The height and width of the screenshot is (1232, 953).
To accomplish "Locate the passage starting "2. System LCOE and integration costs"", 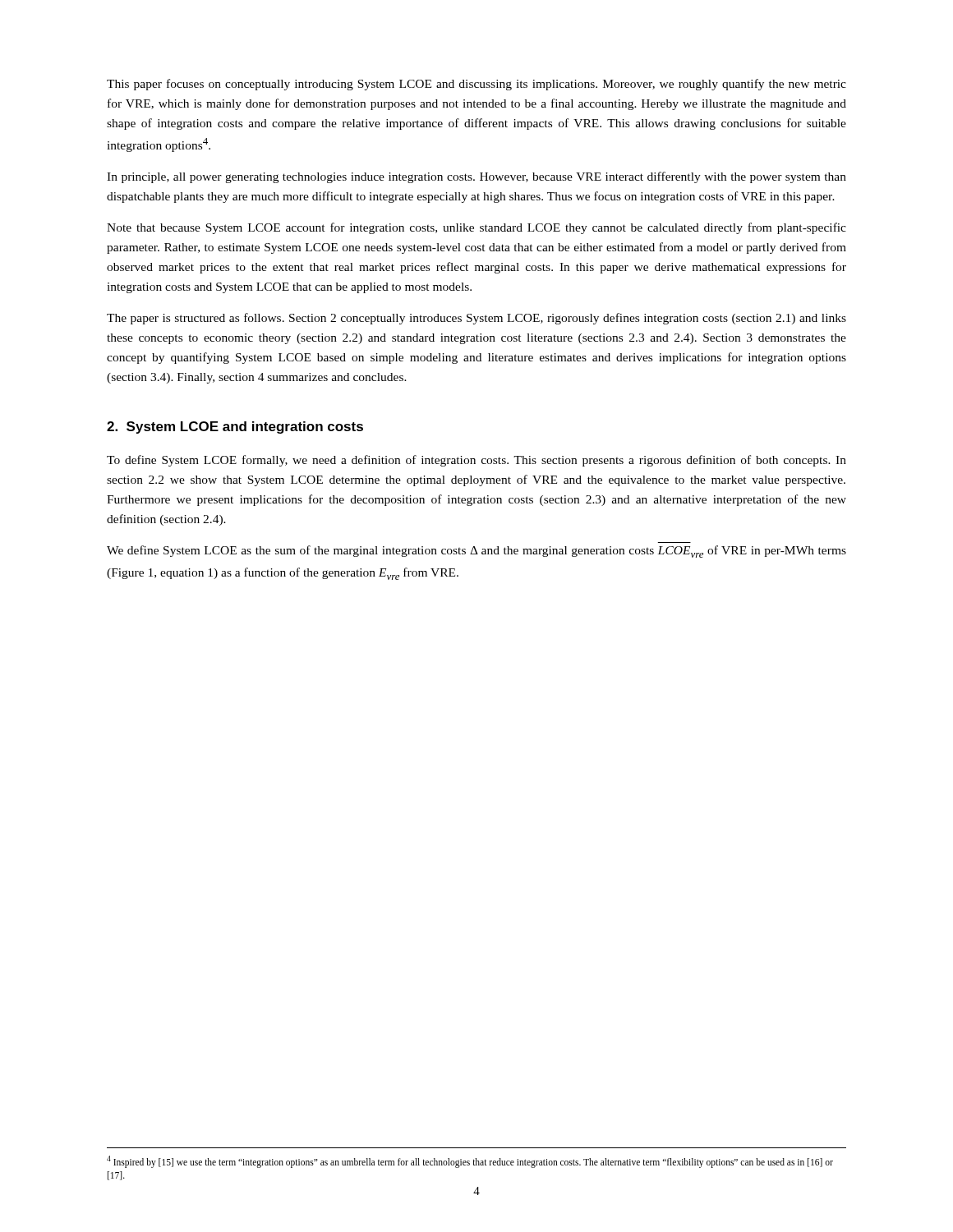I will click(x=235, y=427).
